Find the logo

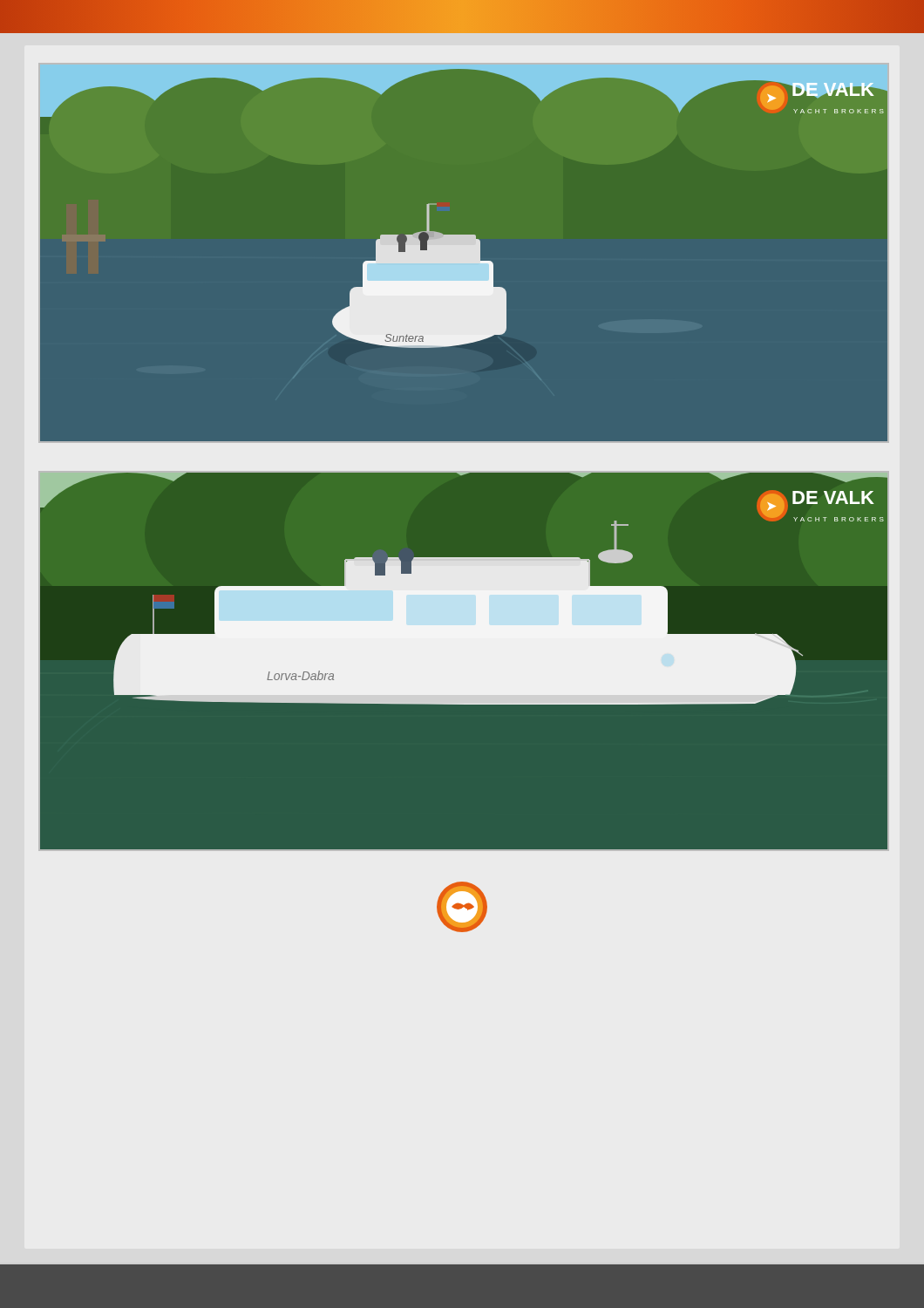(462, 909)
